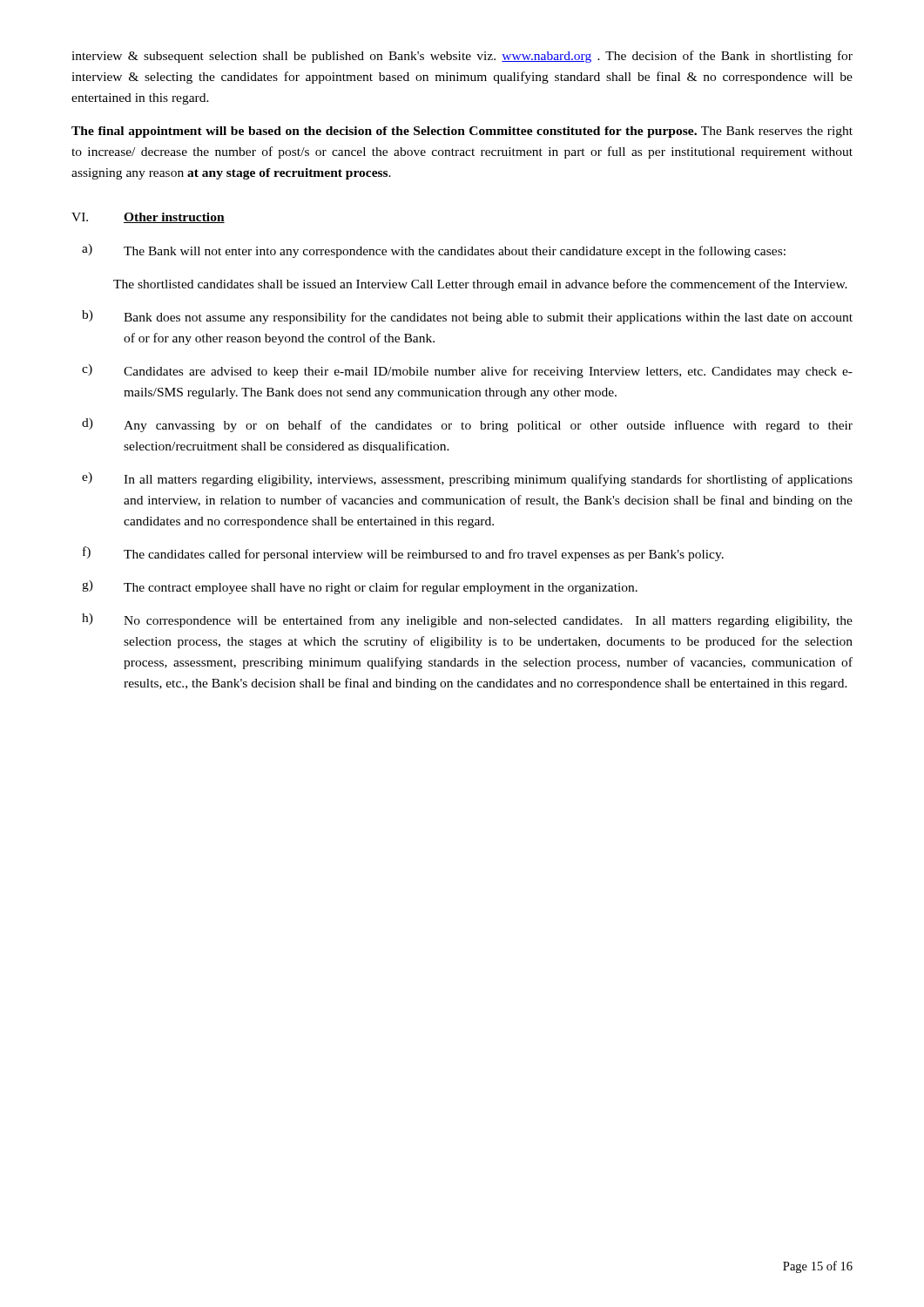
Task: Navigate to the region starting "b) Bank does not assume any responsibility for"
Action: coord(462,328)
